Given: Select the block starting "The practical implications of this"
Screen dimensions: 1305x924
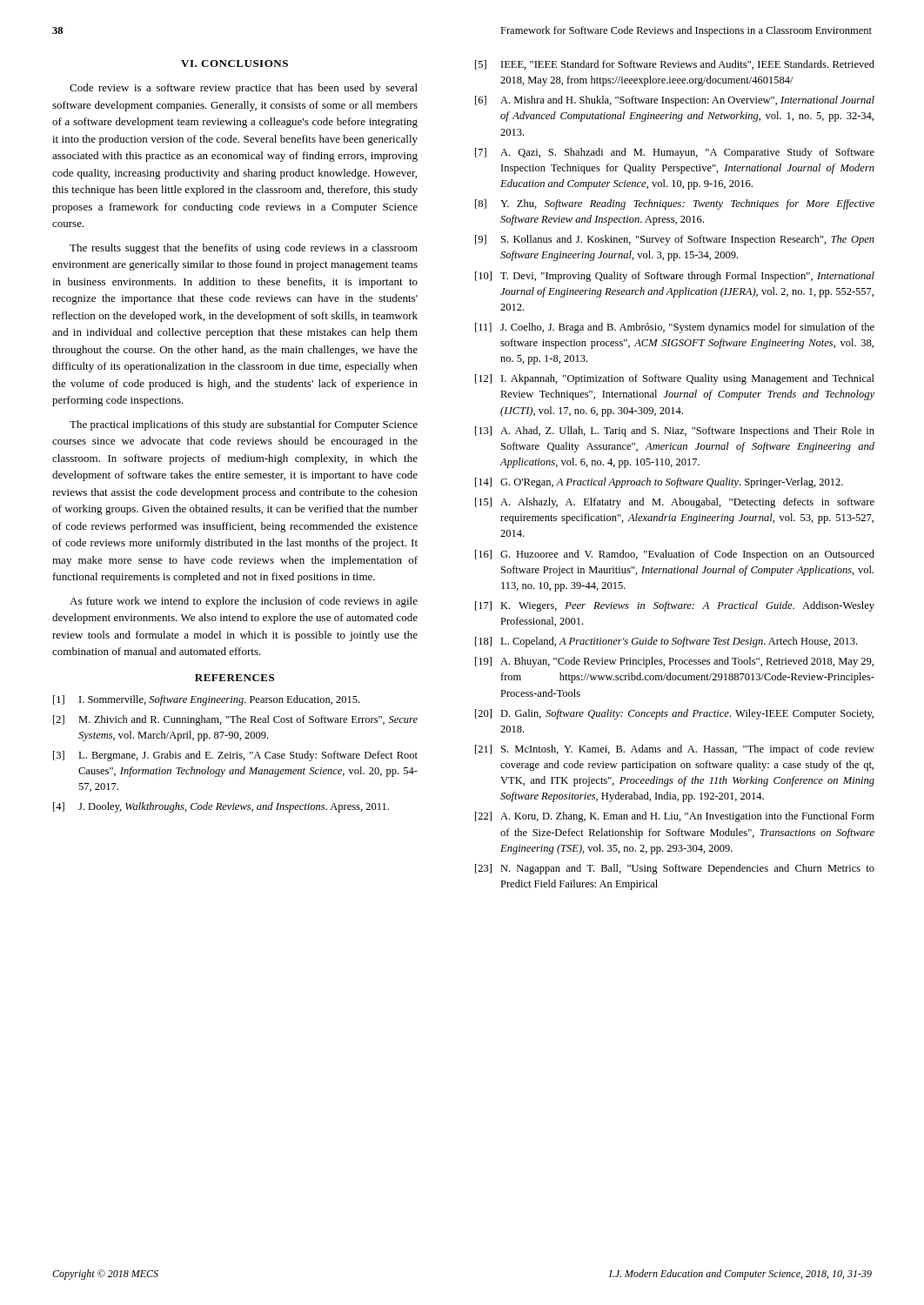Looking at the screenshot, I should (x=235, y=500).
